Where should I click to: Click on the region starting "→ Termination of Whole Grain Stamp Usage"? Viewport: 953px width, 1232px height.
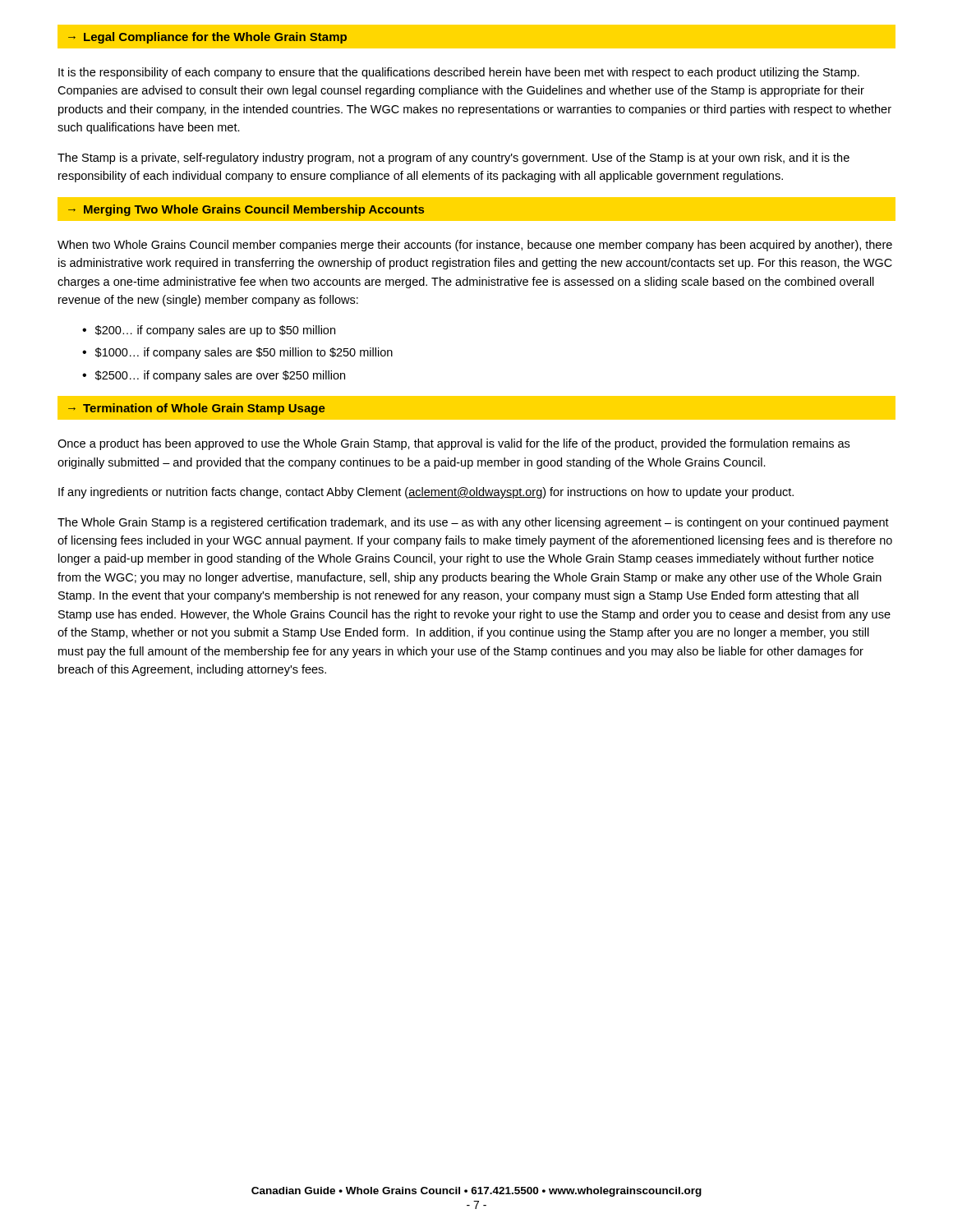point(195,408)
